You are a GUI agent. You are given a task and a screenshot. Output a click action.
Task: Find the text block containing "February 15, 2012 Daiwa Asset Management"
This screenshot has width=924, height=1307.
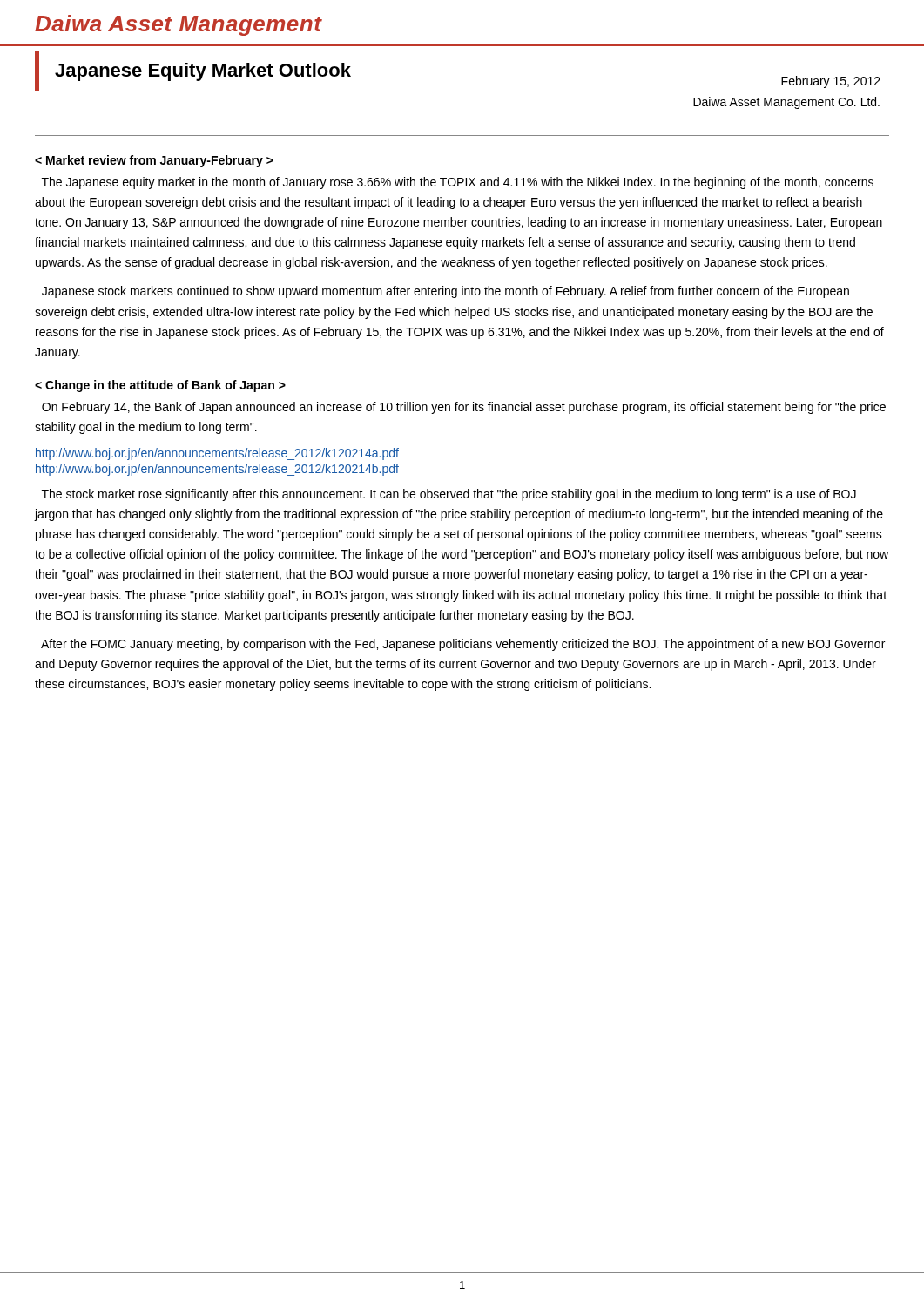point(787,91)
